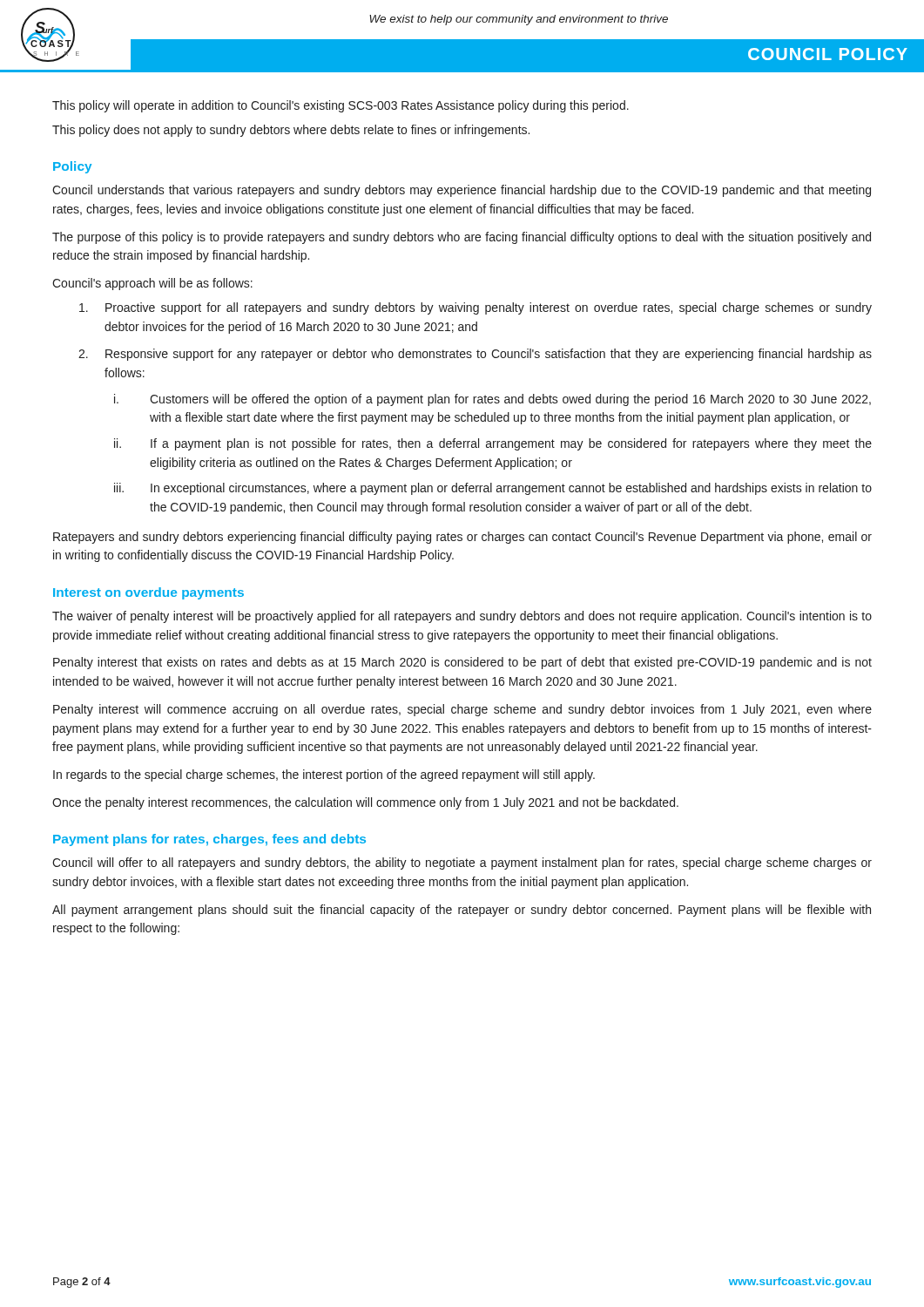Navigate to the text starting "This policy will operate in addition"
The image size is (924, 1307).
[341, 105]
